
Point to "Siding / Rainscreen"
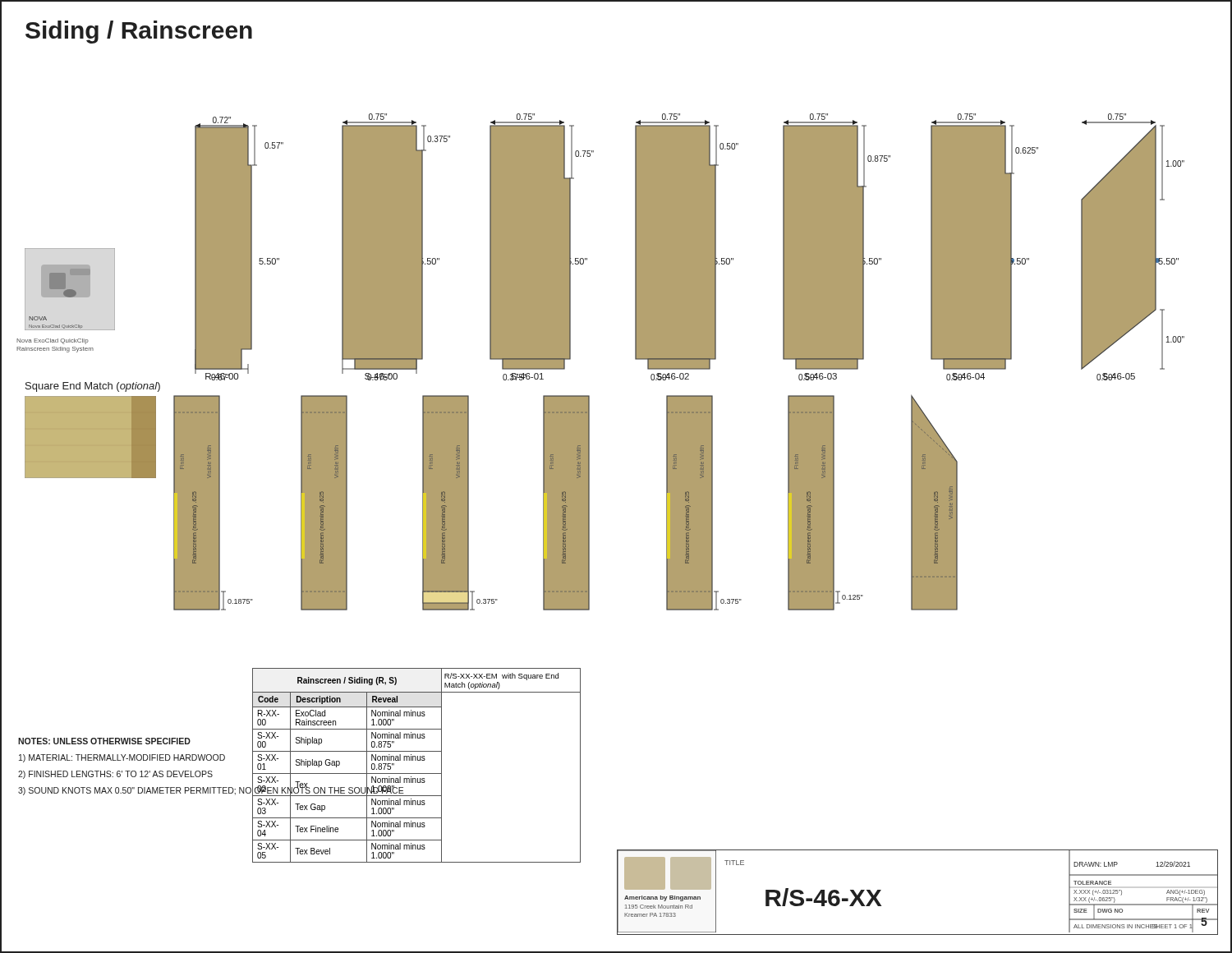point(139,30)
